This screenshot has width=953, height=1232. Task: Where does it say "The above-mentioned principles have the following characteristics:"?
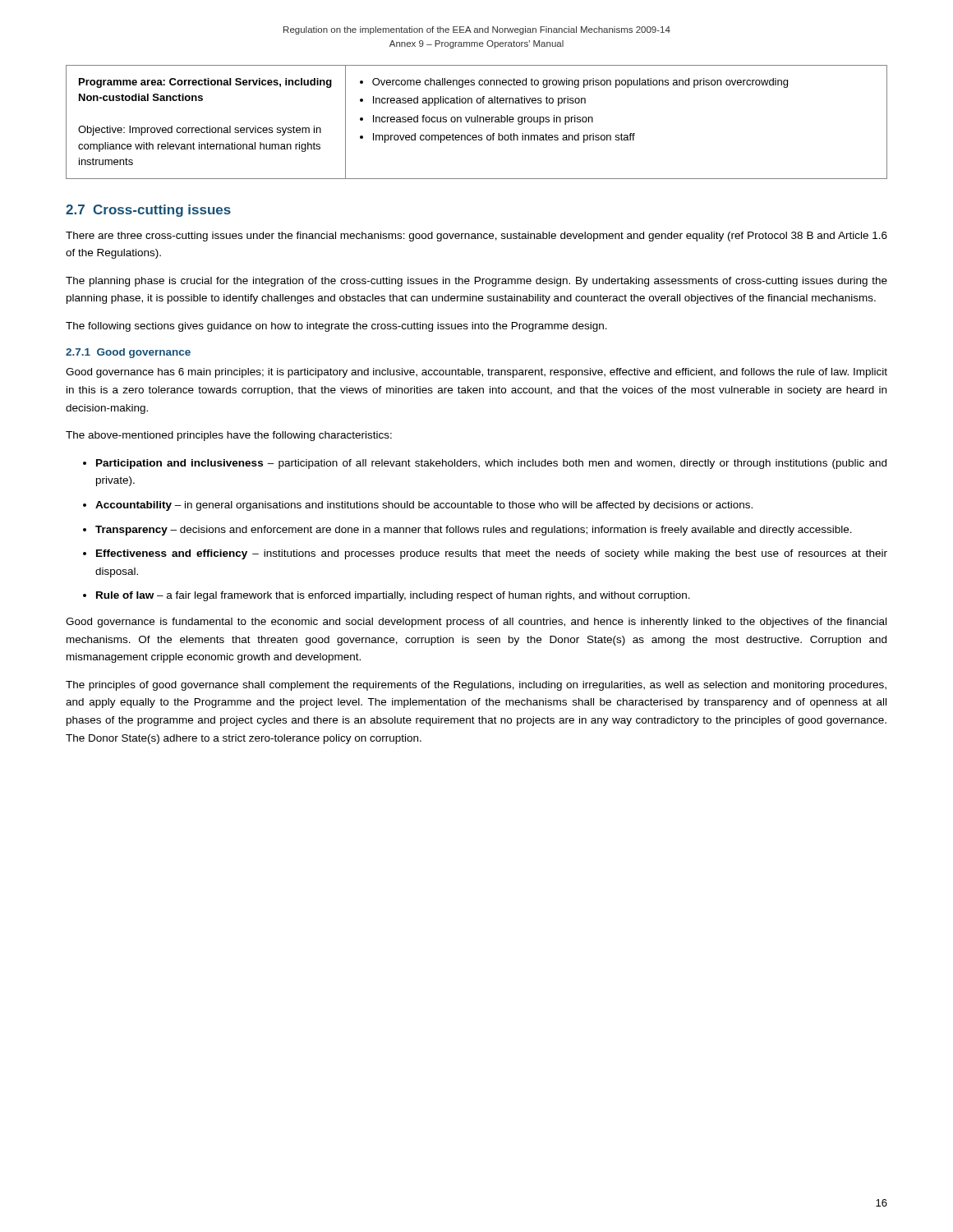click(229, 435)
